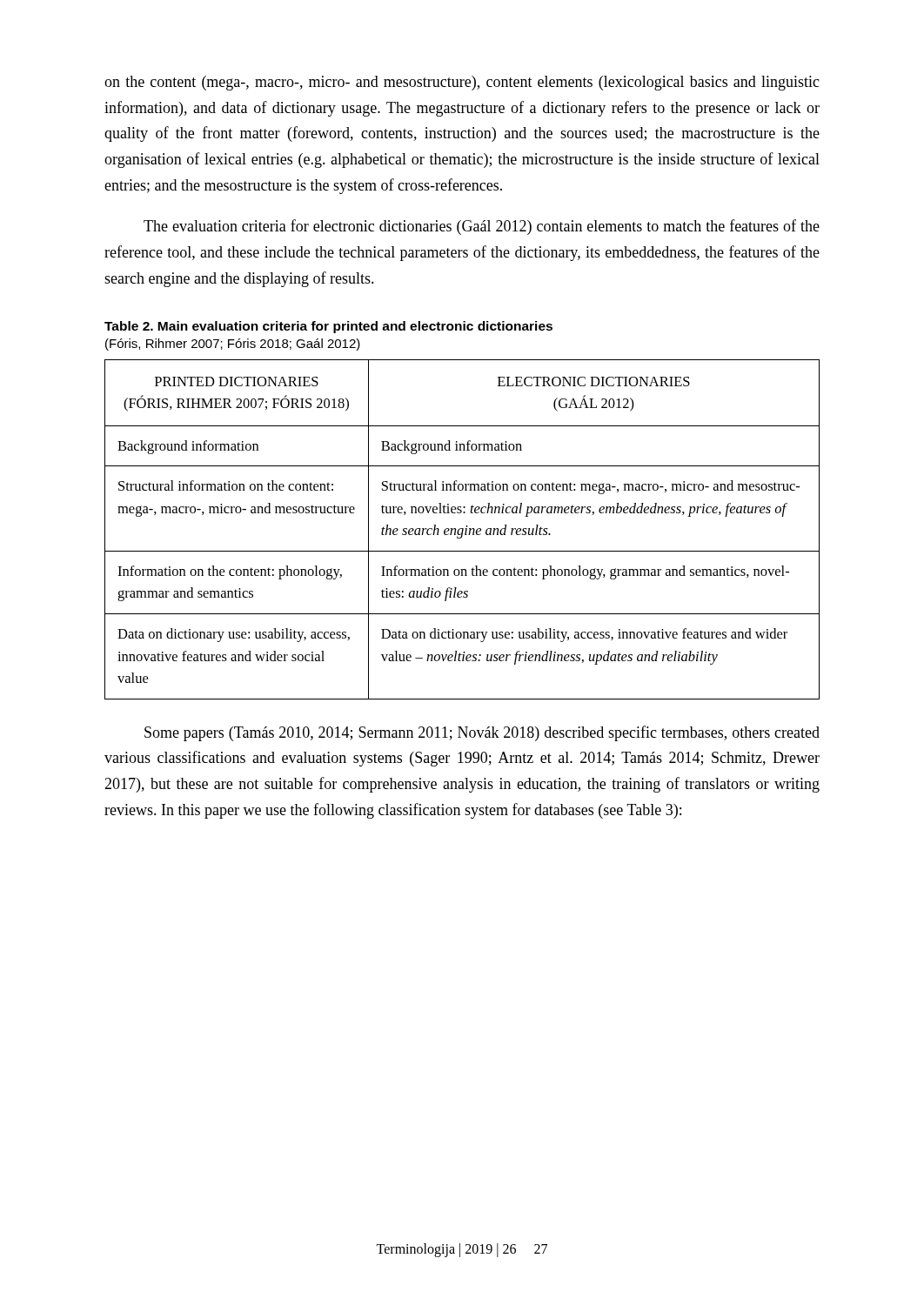Find the text block containing "on the content (mega-, macro-, micro- and mesostructure),"
This screenshot has height=1305, width=924.
462,134
